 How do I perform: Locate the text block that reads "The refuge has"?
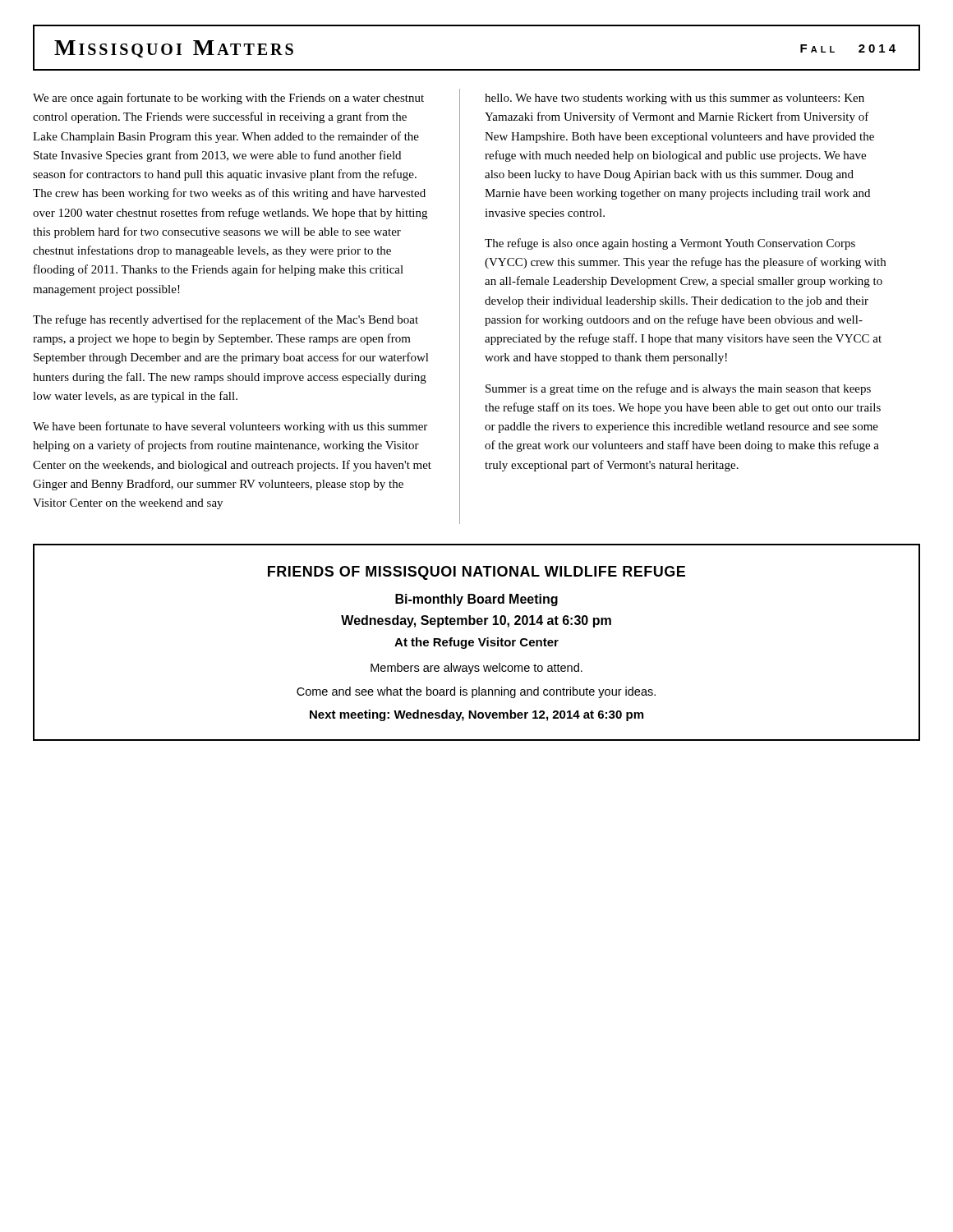tap(234, 358)
